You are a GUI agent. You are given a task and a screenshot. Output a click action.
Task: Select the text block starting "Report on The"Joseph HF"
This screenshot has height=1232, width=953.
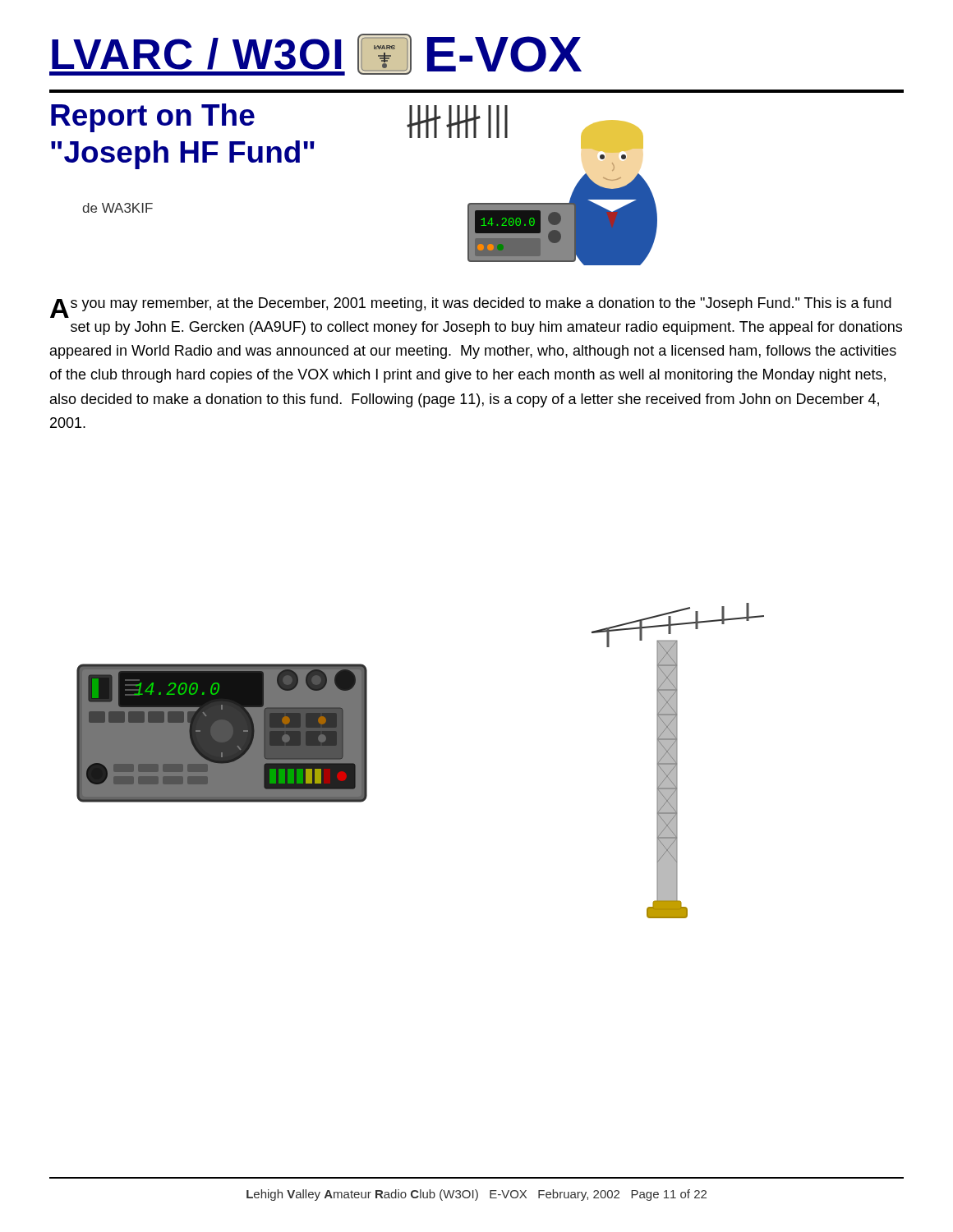point(226,134)
